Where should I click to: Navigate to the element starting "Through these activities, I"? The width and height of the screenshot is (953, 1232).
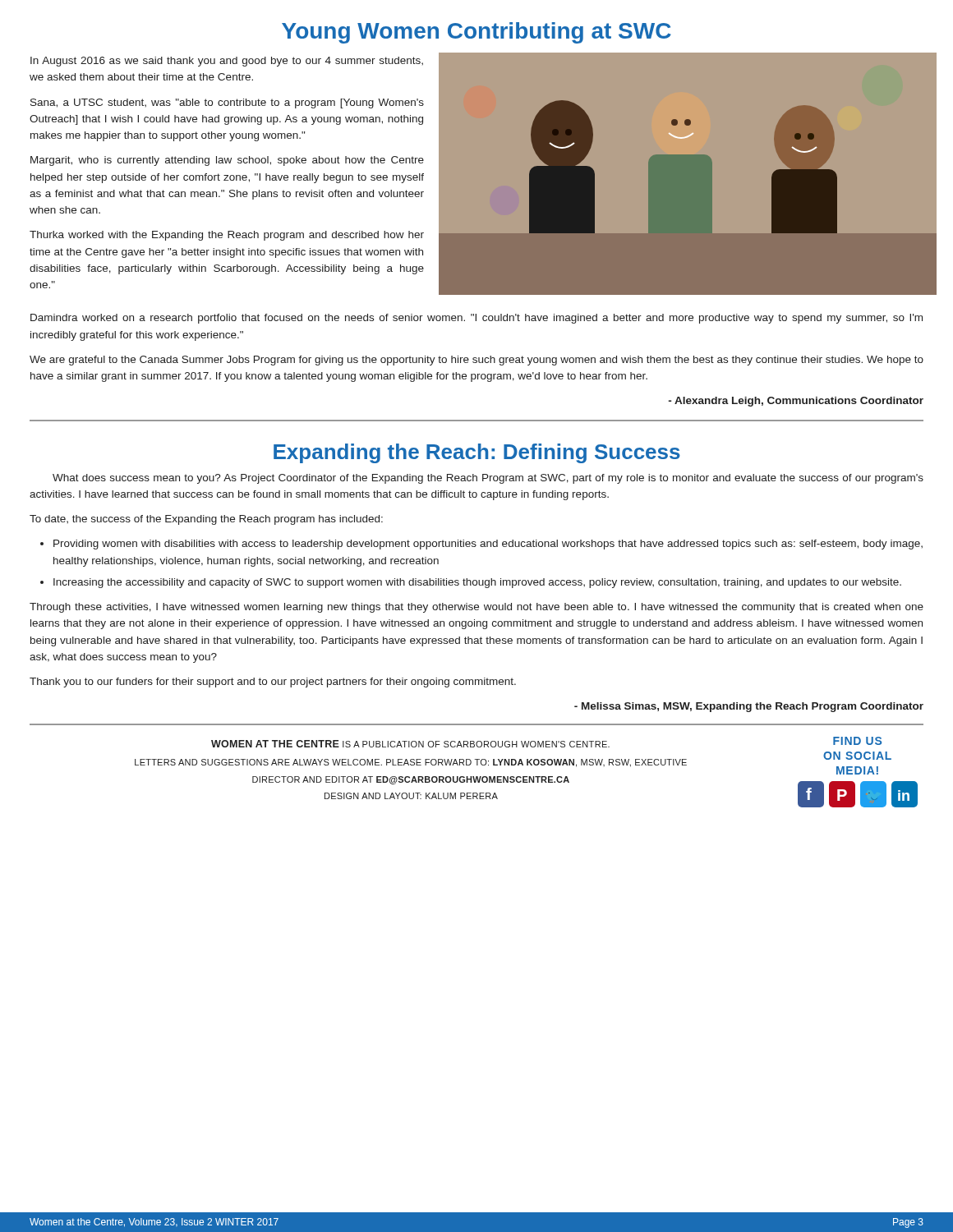tap(476, 632)
